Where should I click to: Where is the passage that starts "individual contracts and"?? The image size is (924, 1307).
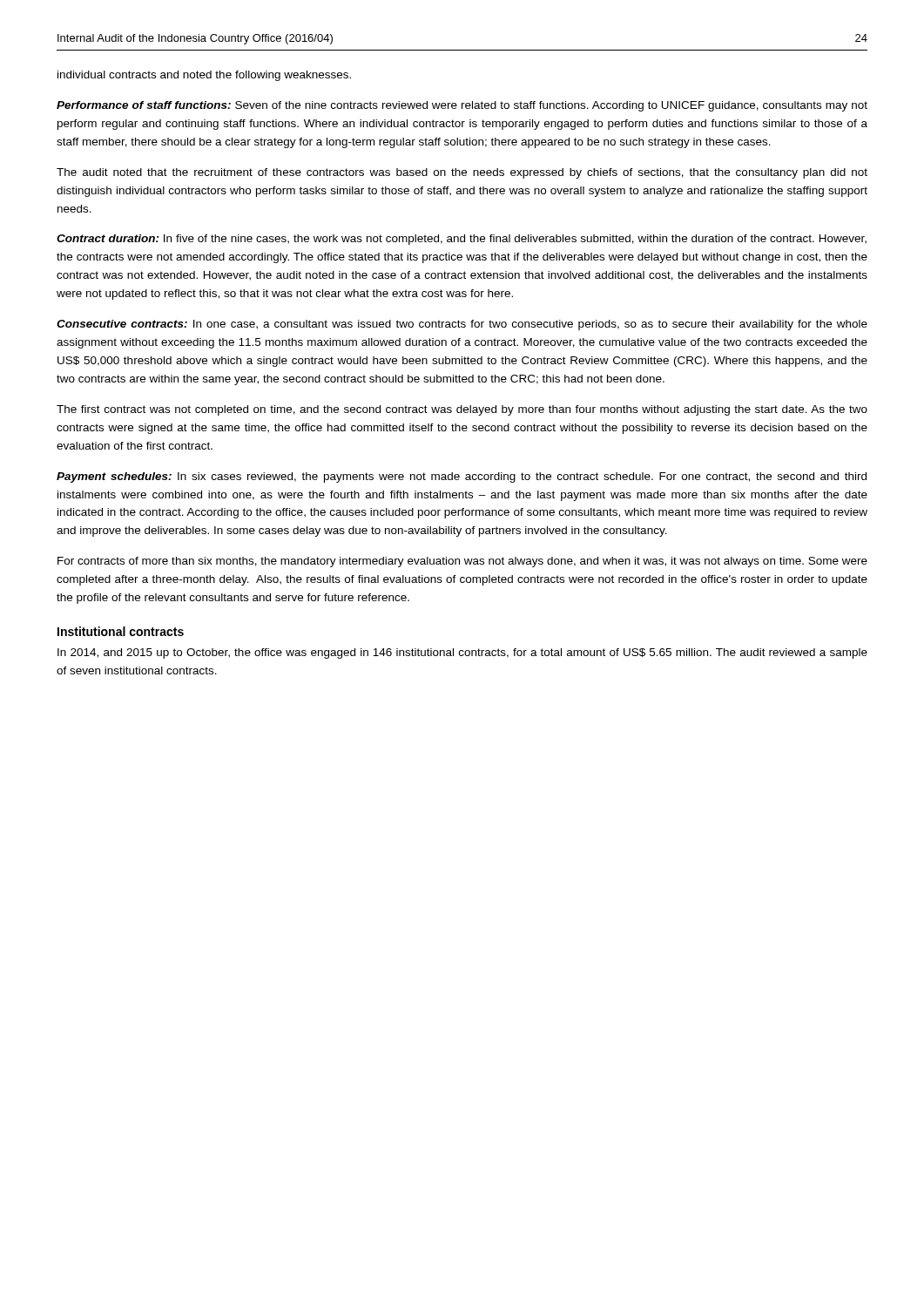tap(204, 74)
